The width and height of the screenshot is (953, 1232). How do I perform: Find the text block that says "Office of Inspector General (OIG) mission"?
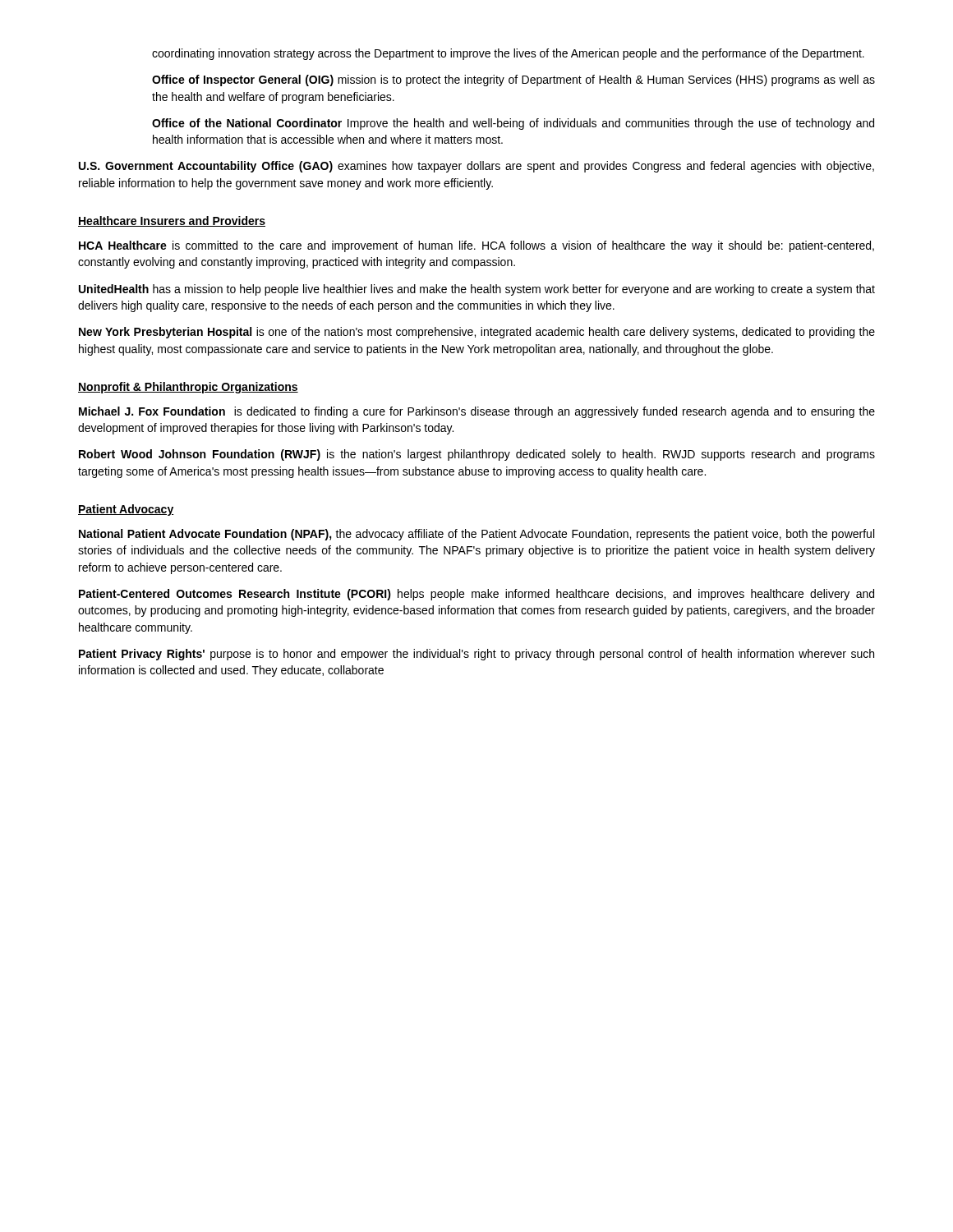513,88
